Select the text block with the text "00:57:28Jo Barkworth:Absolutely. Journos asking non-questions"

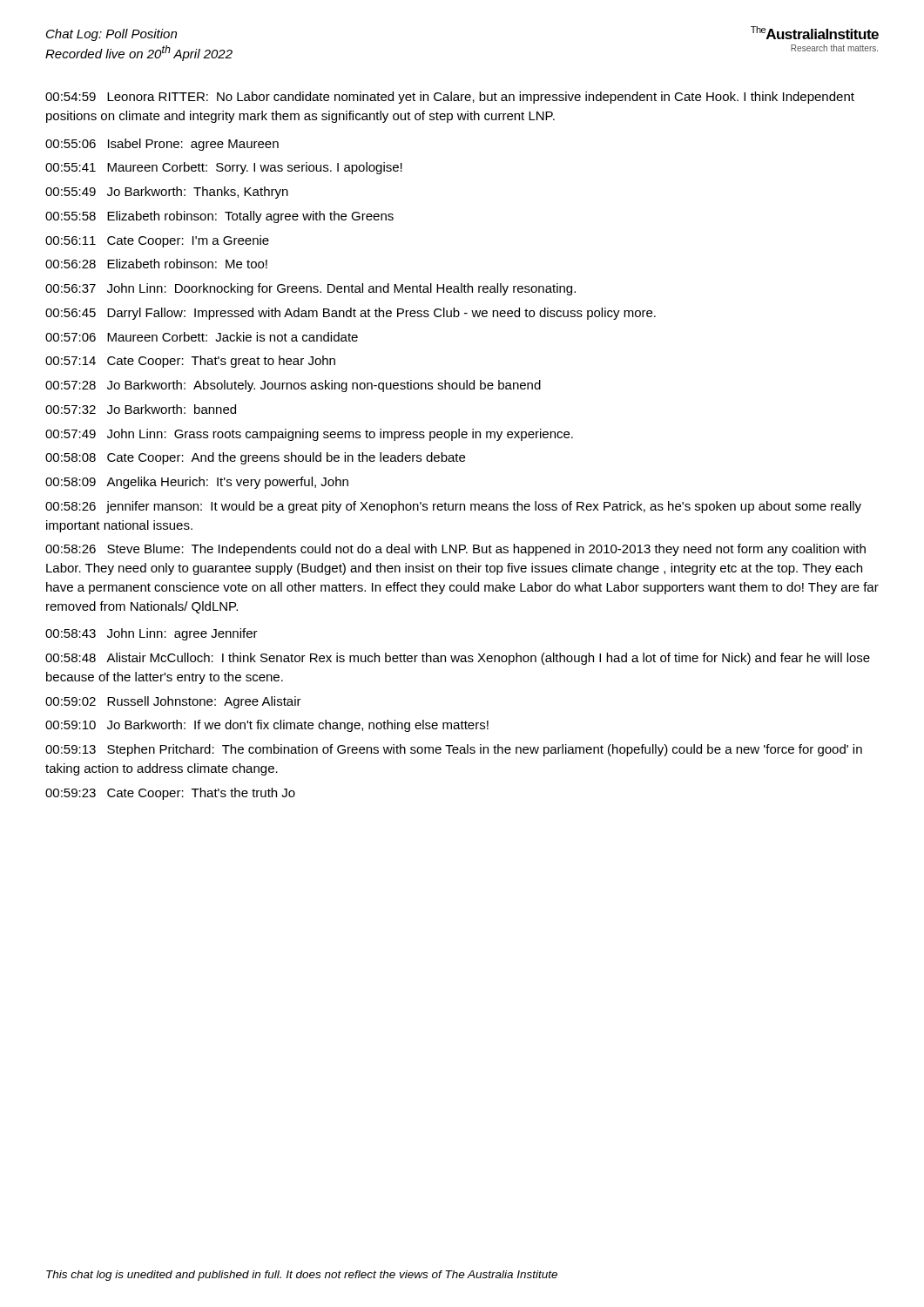pos(293,385)
